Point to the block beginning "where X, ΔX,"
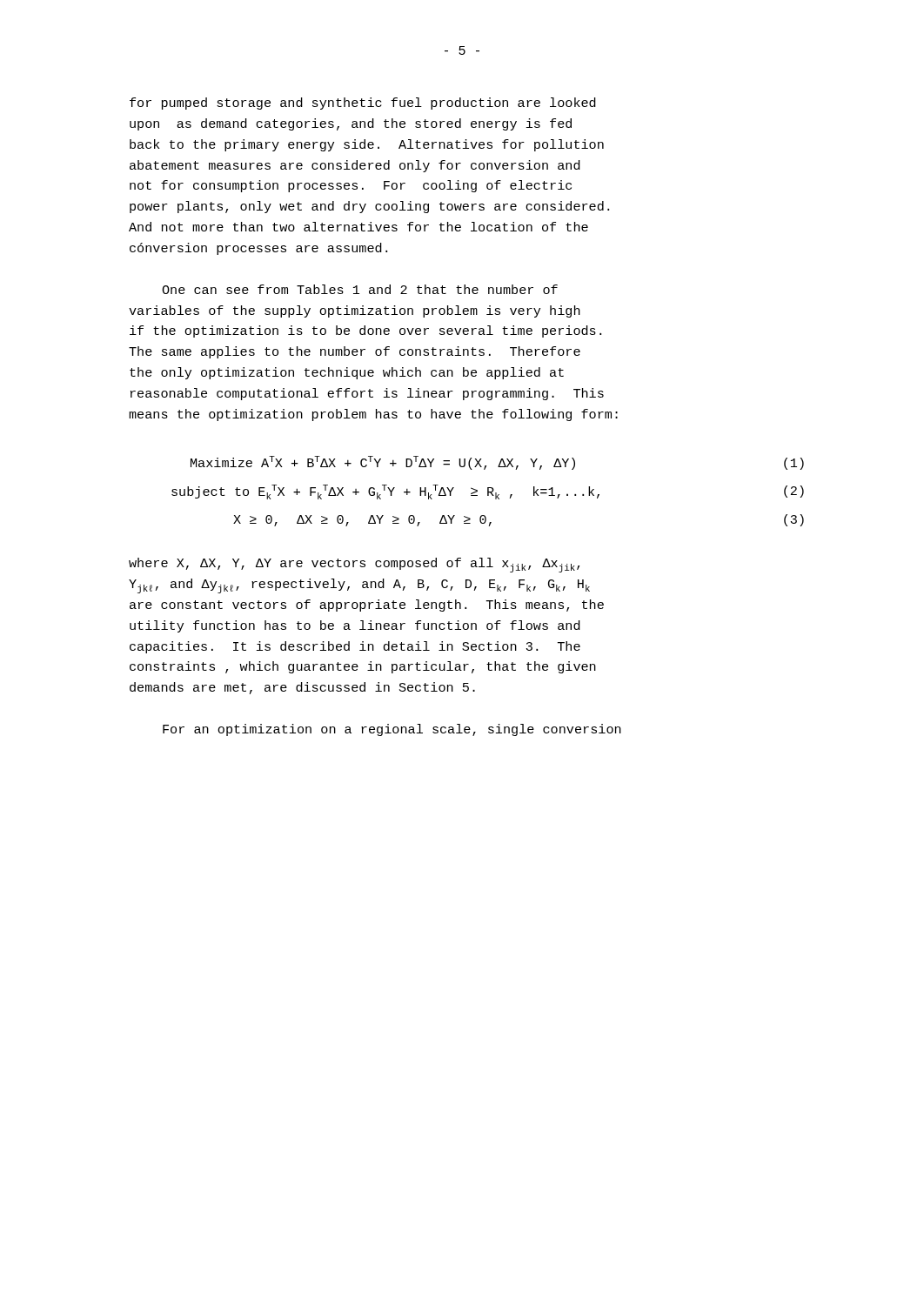This screenshot has width=924, height=1305. click(x=367, y=626)
